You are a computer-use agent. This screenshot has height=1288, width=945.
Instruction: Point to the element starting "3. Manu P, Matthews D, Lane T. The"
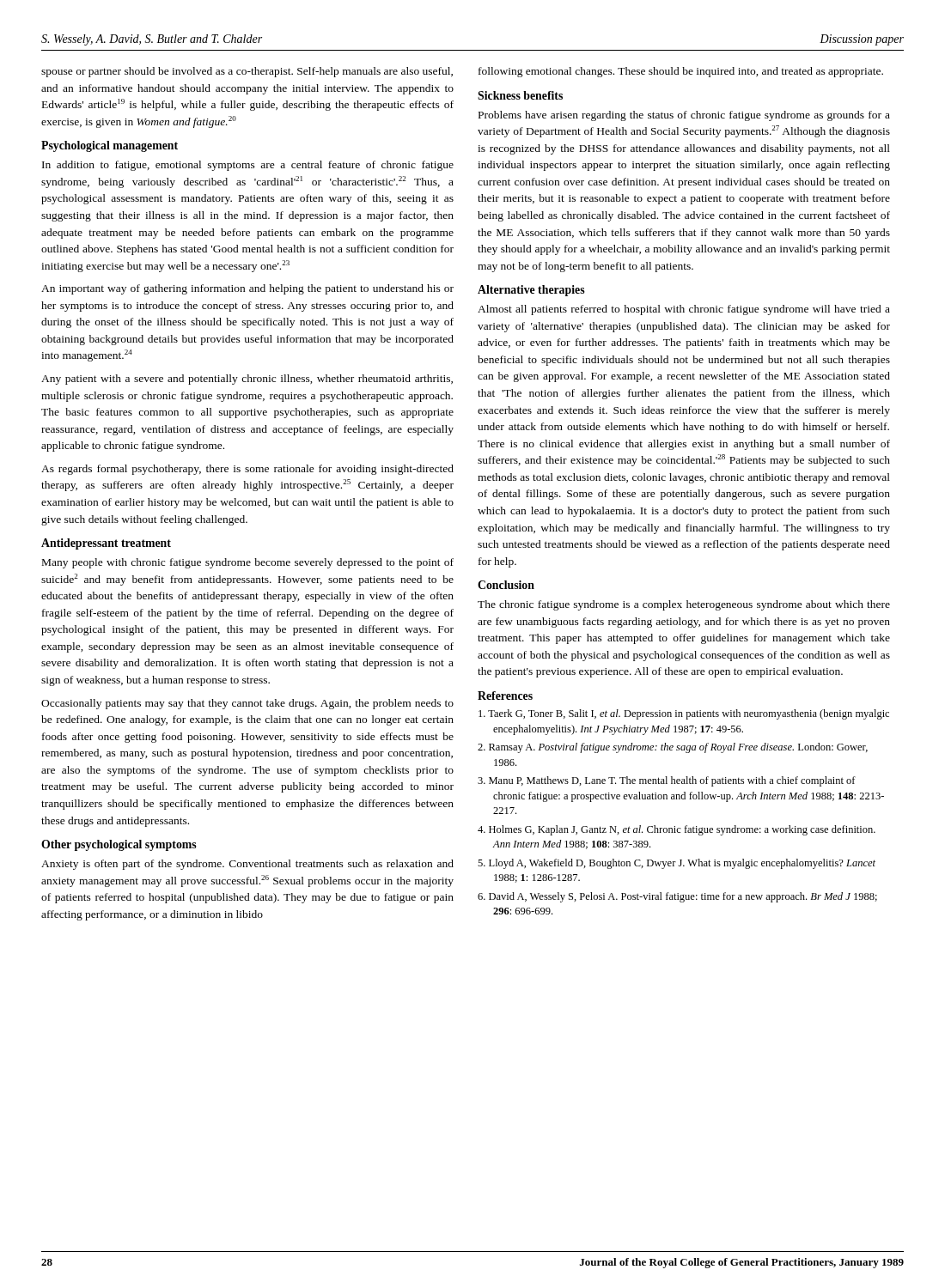pos(681,796)
